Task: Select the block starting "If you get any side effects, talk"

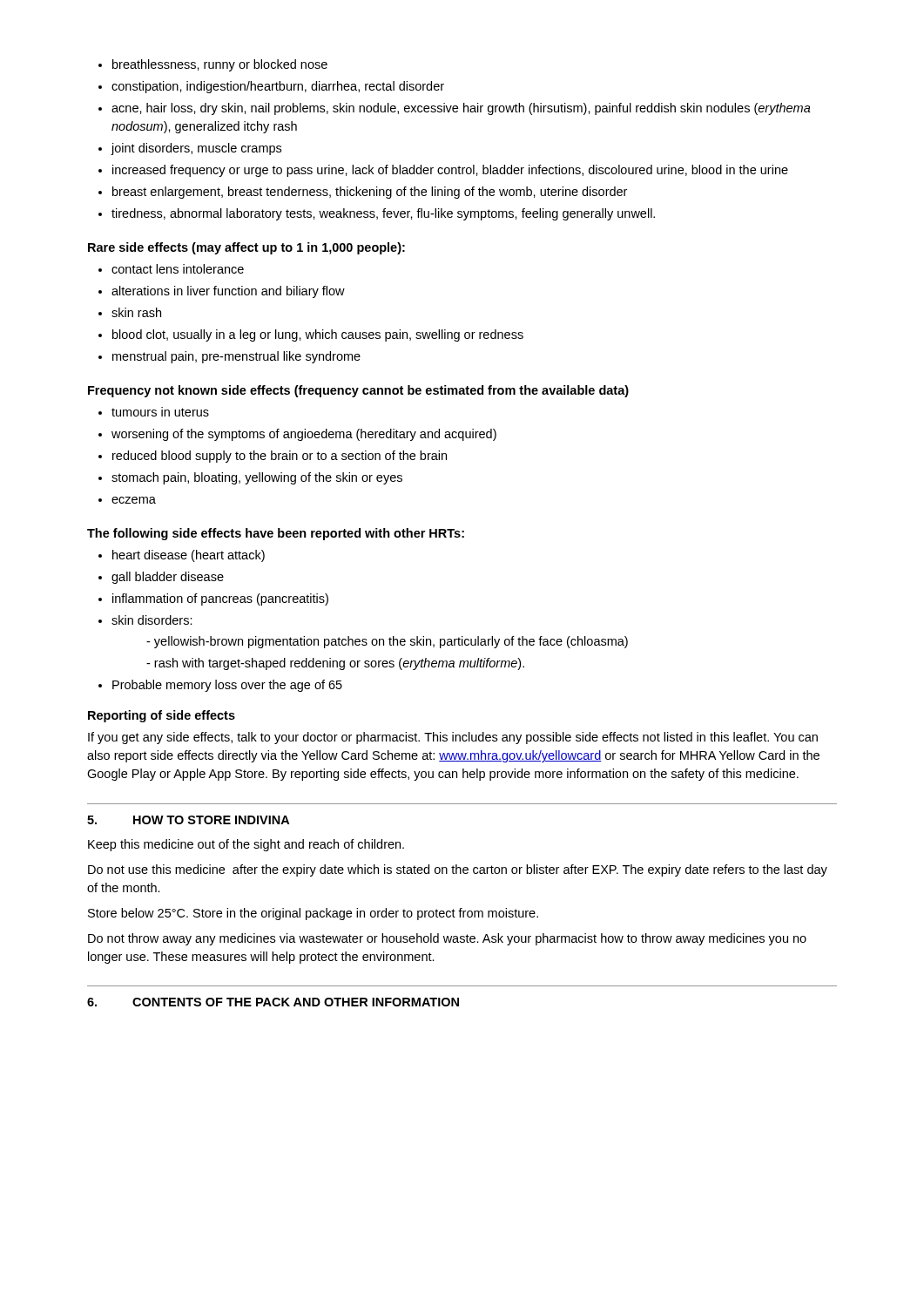Action: (x=462, y=756)
